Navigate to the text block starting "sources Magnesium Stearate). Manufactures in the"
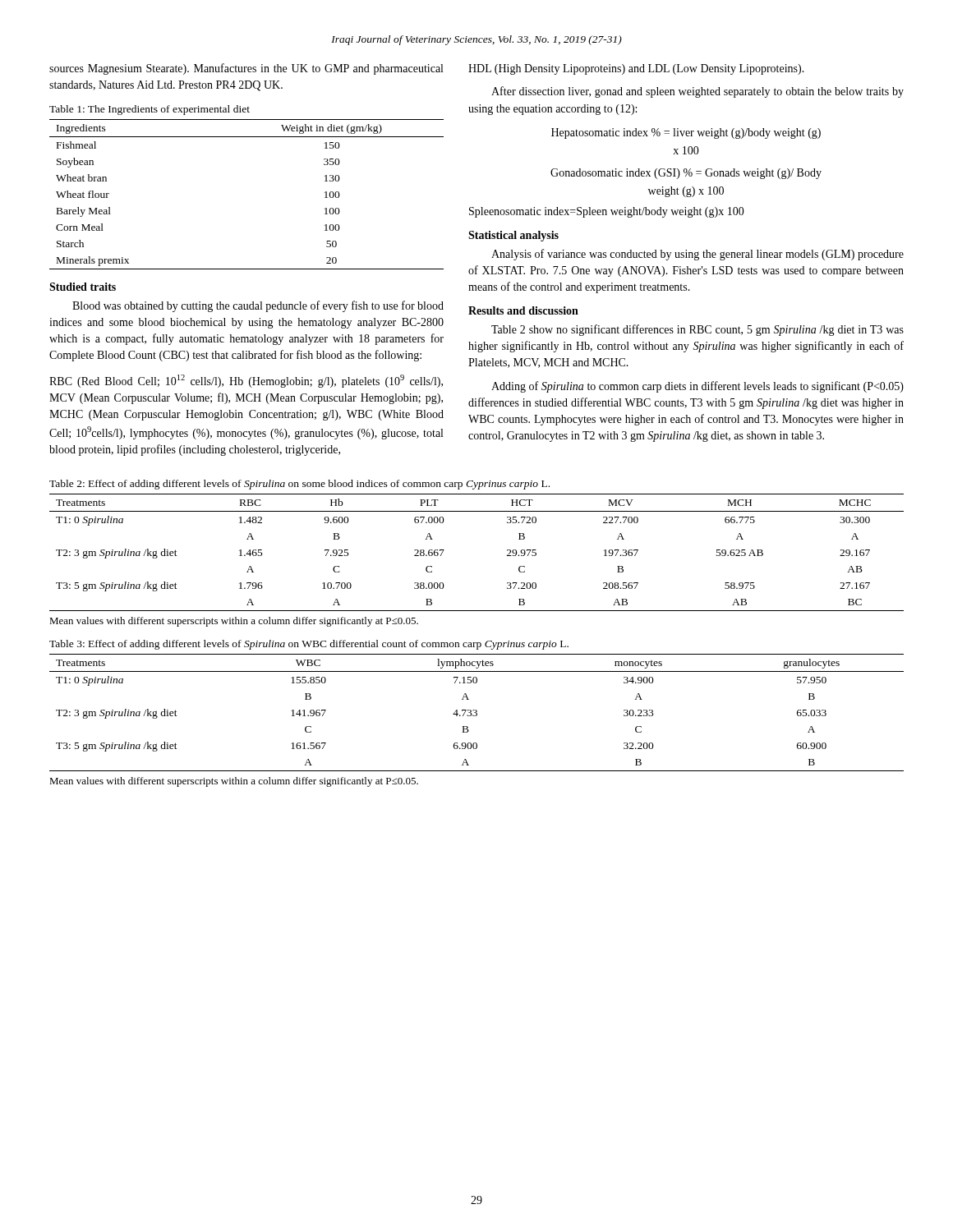 [x=246, y=77]
